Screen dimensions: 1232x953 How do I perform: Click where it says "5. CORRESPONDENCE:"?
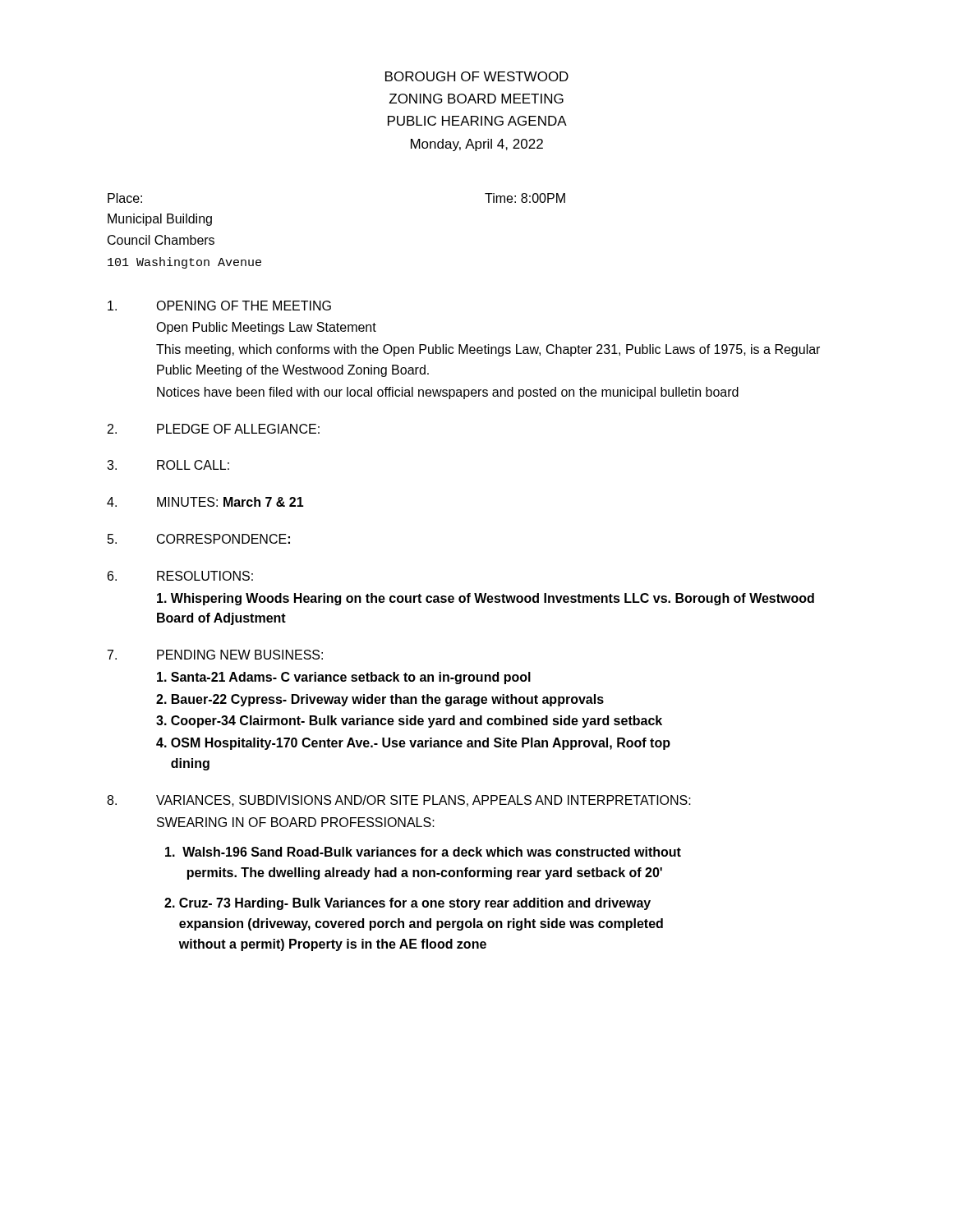click(199, 539)
